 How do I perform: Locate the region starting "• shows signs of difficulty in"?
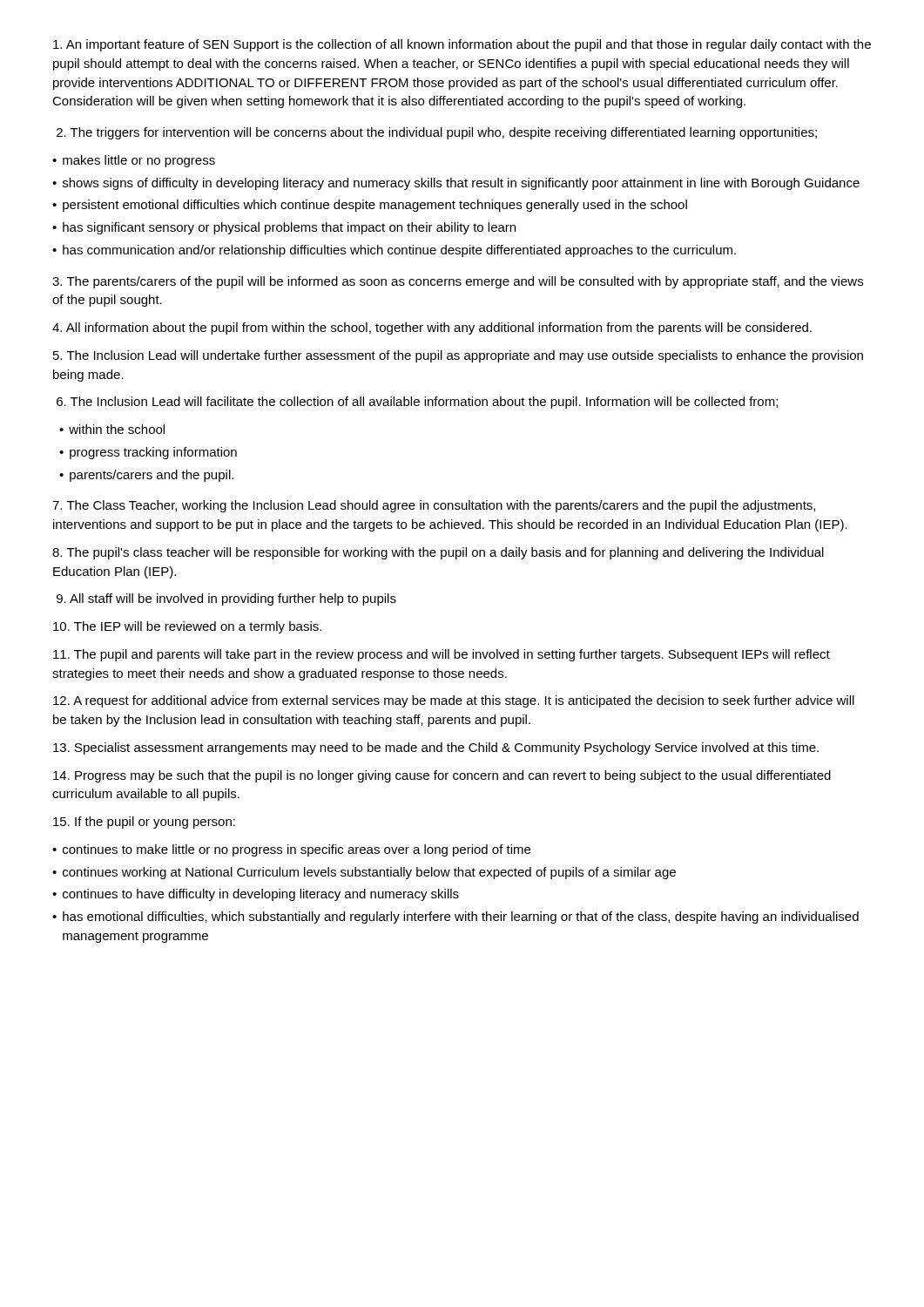click(x=456, y=182)
